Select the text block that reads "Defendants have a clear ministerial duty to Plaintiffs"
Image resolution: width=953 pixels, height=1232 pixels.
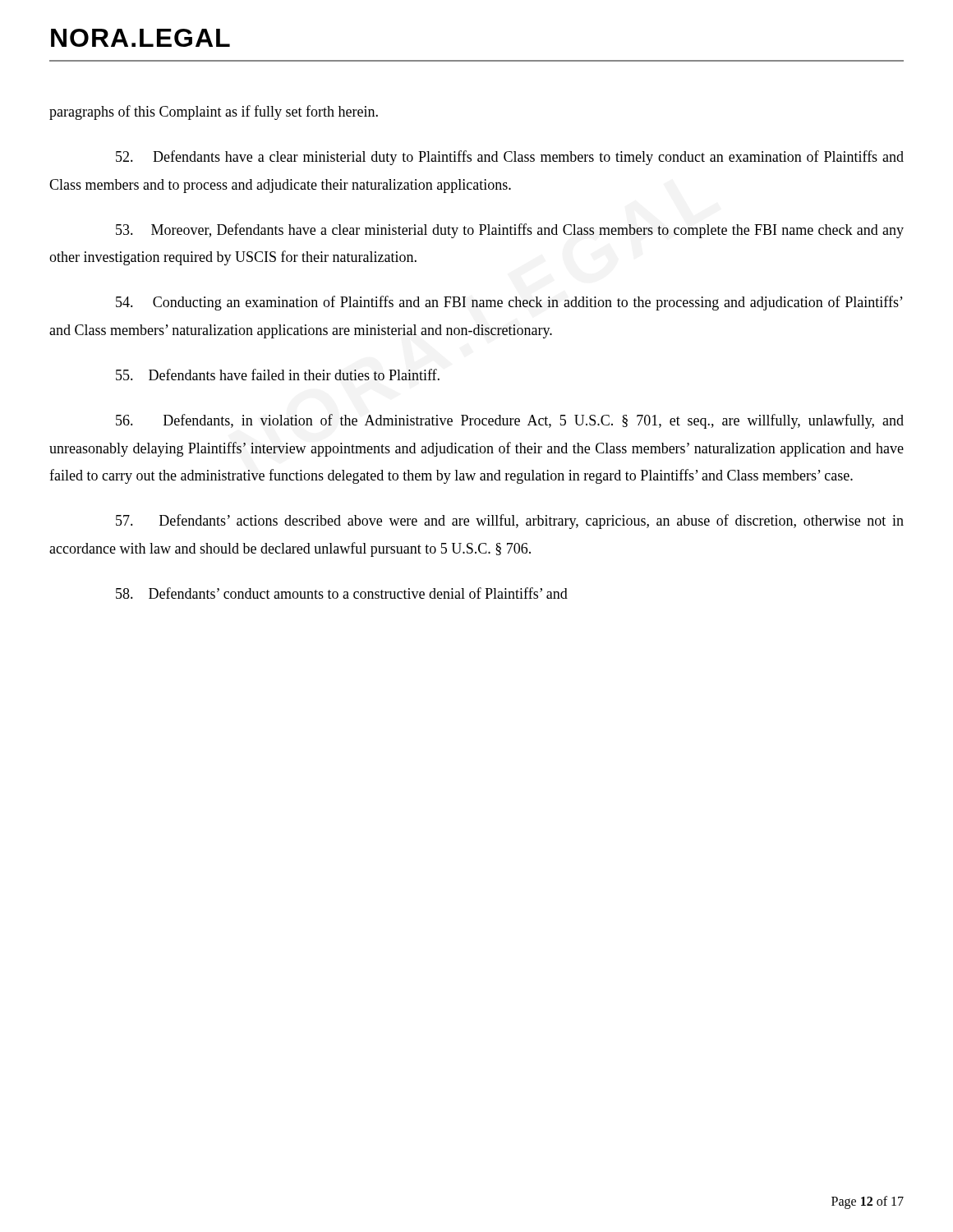coord(476,171)
